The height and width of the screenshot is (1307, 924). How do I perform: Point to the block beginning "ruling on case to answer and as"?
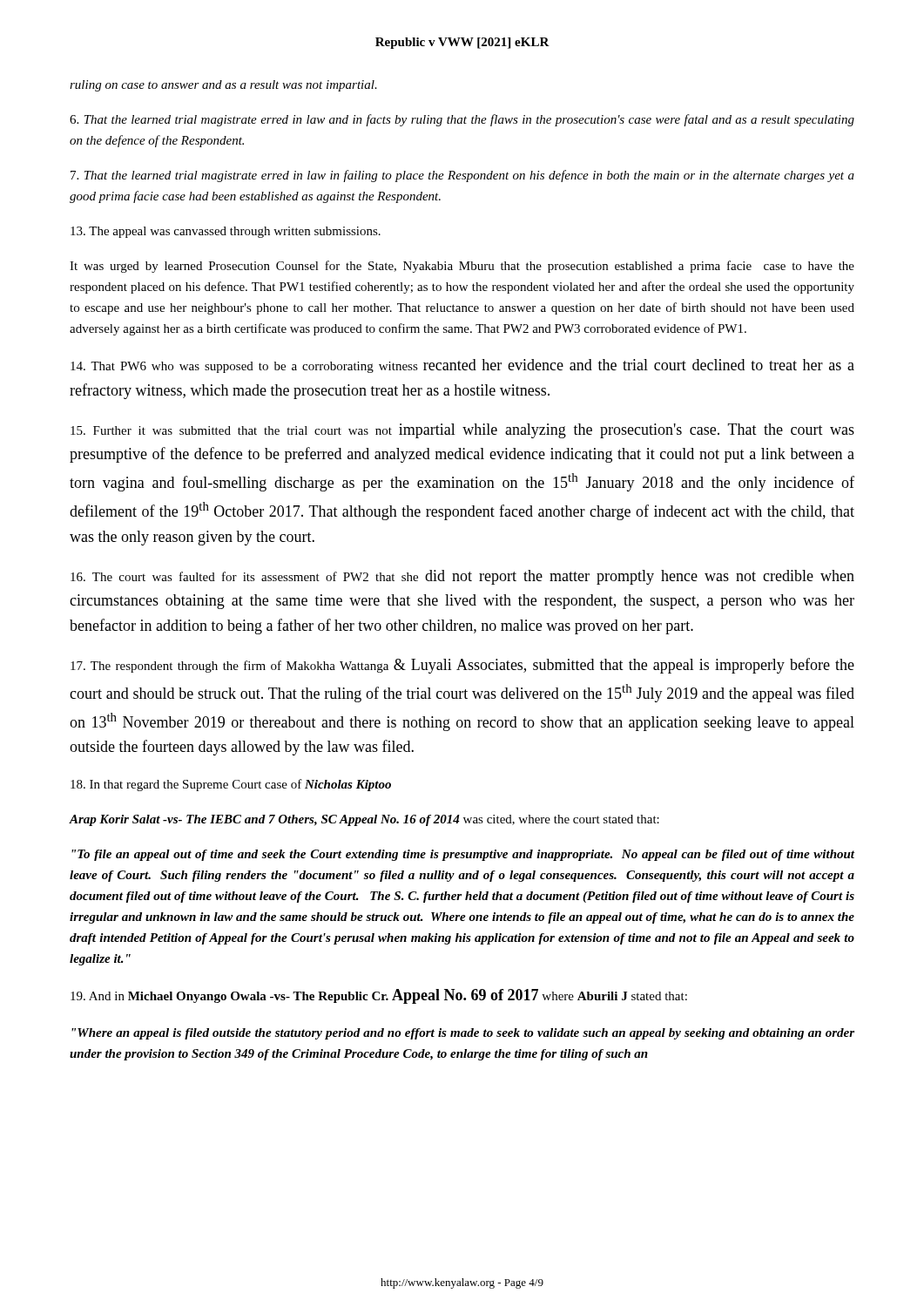(223, 86)
